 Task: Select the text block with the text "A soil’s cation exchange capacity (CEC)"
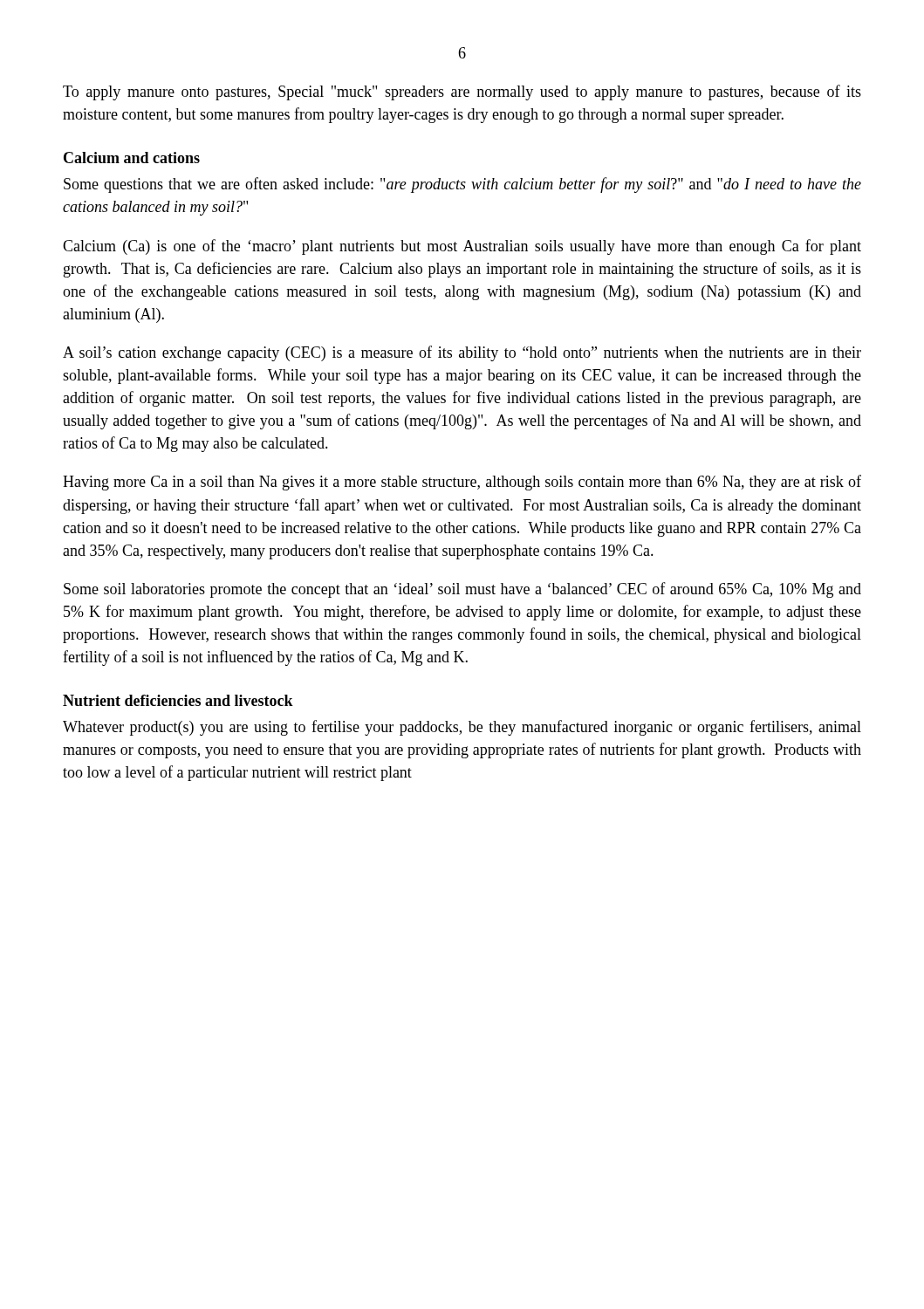click(462, 398)
